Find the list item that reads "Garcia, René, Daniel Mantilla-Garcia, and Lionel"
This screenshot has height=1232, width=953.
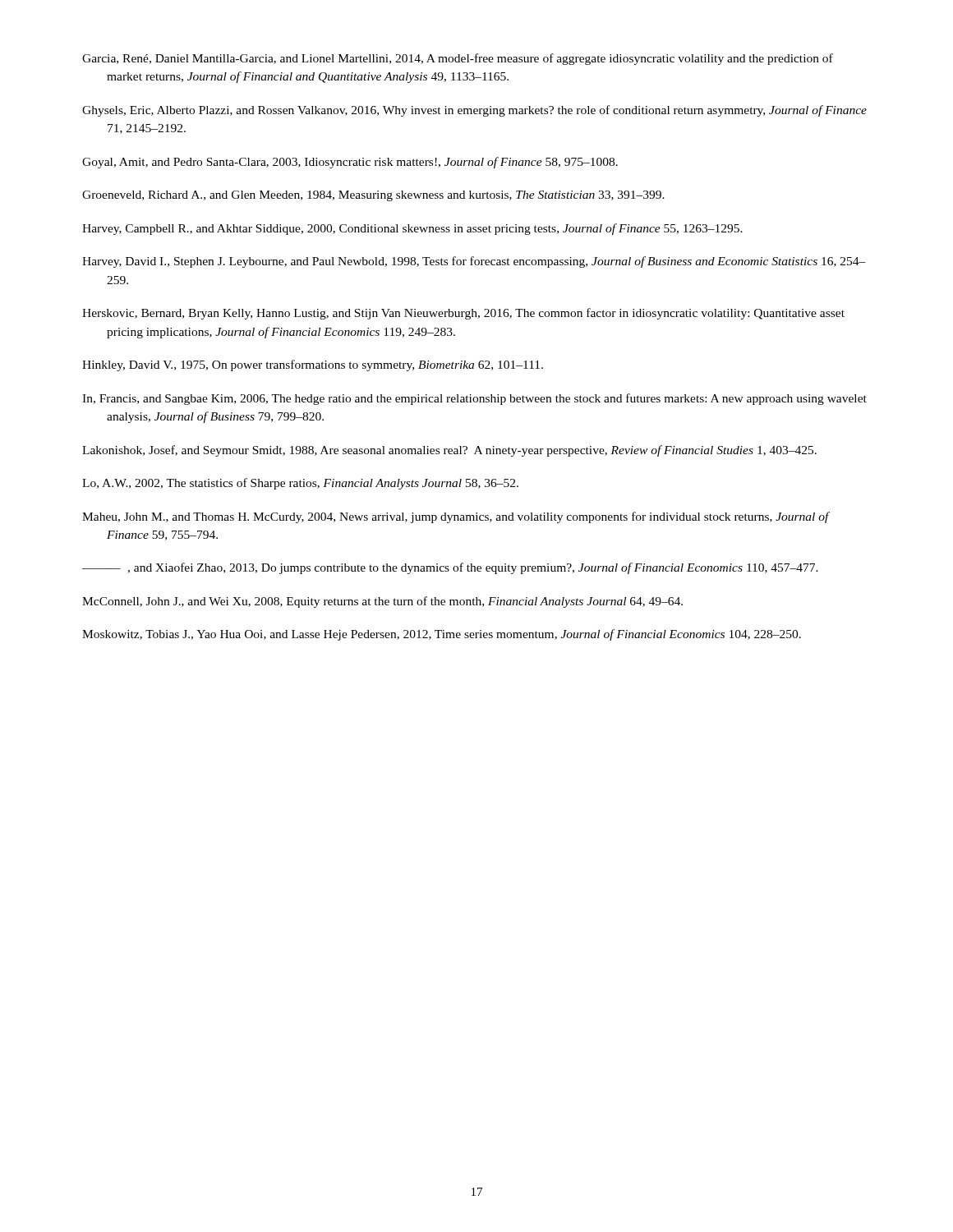(x=457, y=67)
